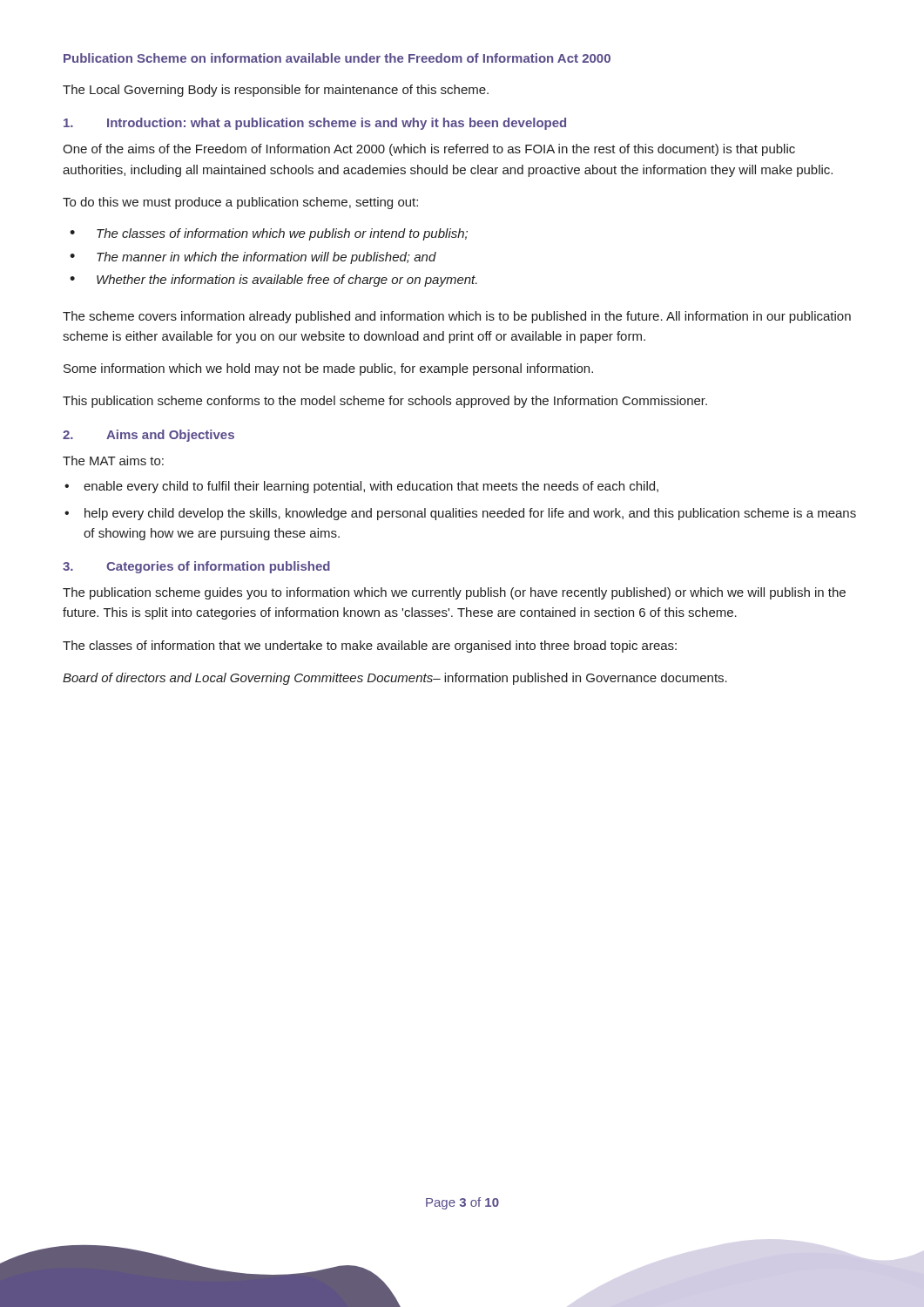Click on the text starting "1. Introduction: what"
Screen dimensions: 1307x924
click(x=315, y=123)
